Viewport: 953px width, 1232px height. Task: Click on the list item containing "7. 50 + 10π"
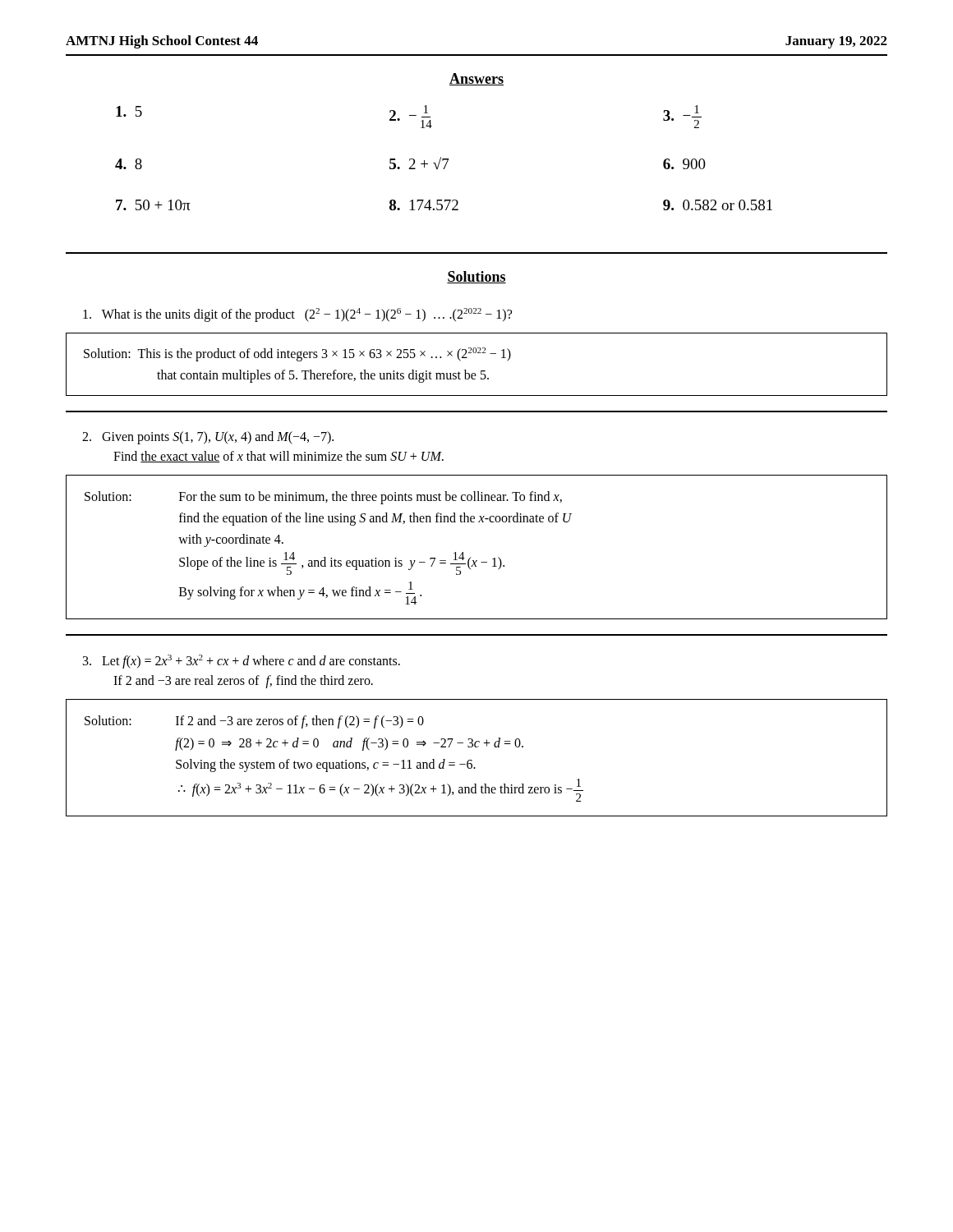coord(153,205)
